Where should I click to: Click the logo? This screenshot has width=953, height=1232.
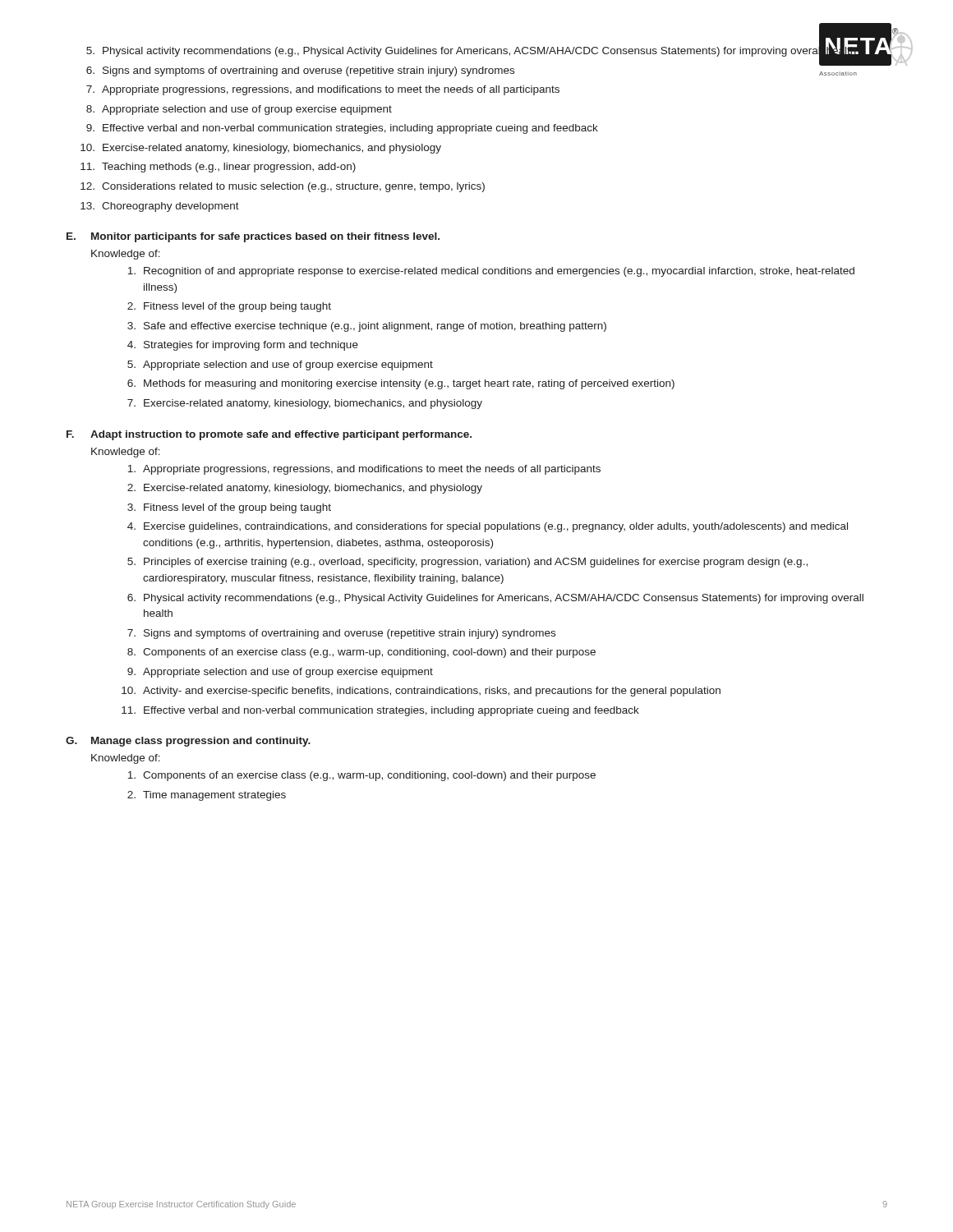pyautogui.click(x=866, y=51)
